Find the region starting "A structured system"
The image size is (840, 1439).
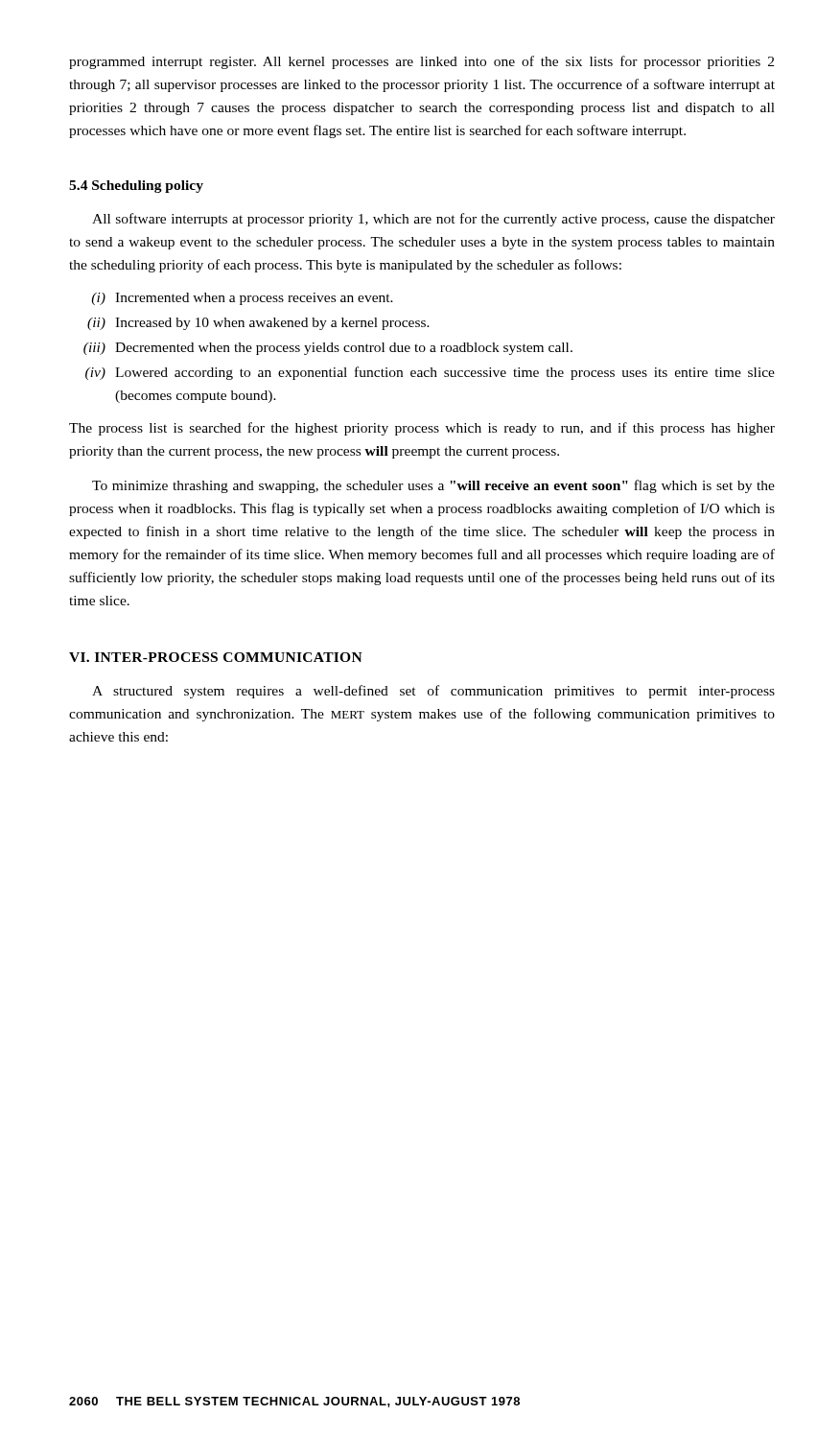click(422, 714)
